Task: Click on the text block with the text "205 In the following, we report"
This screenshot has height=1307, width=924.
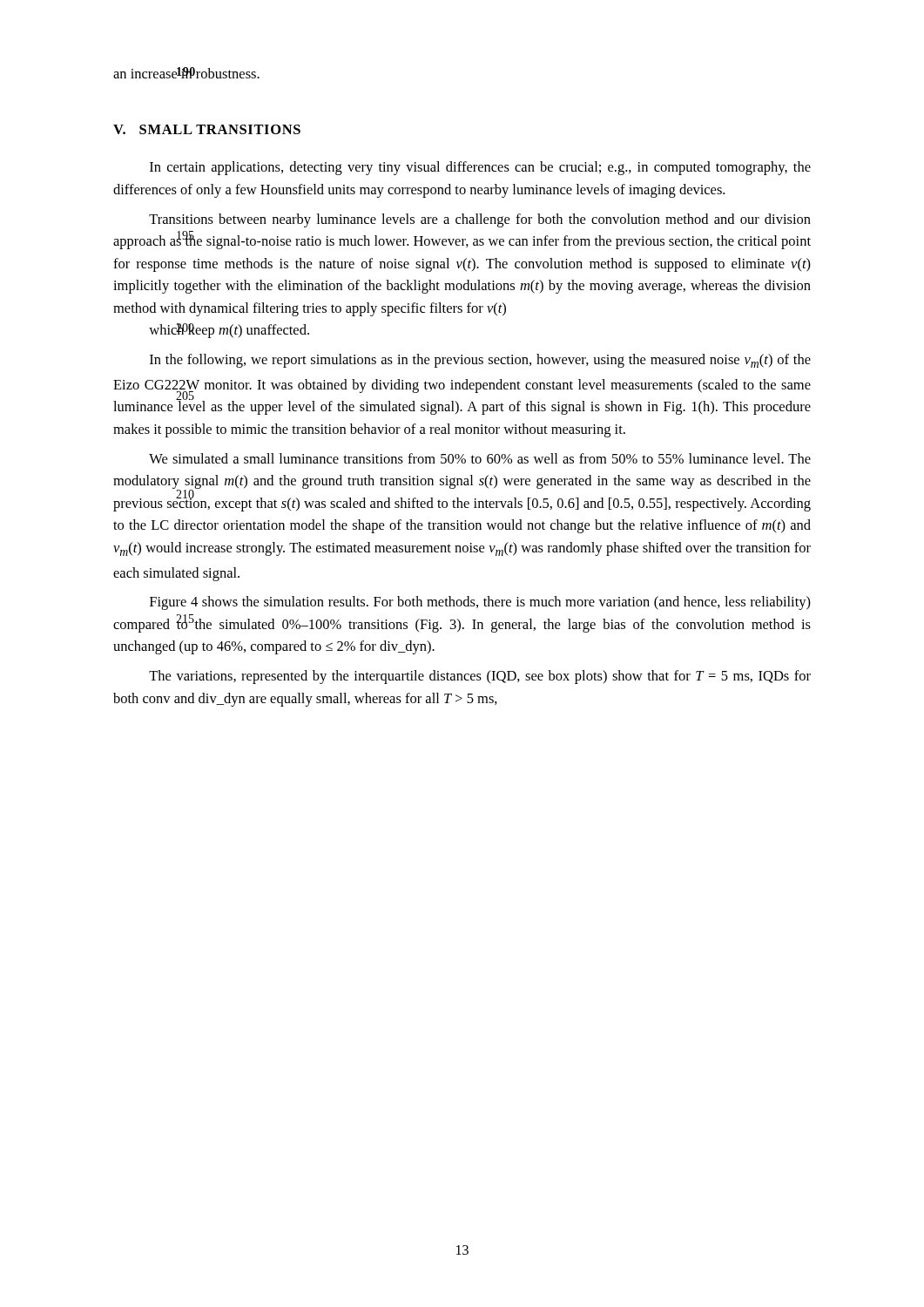Action: [x=462, y=395]
